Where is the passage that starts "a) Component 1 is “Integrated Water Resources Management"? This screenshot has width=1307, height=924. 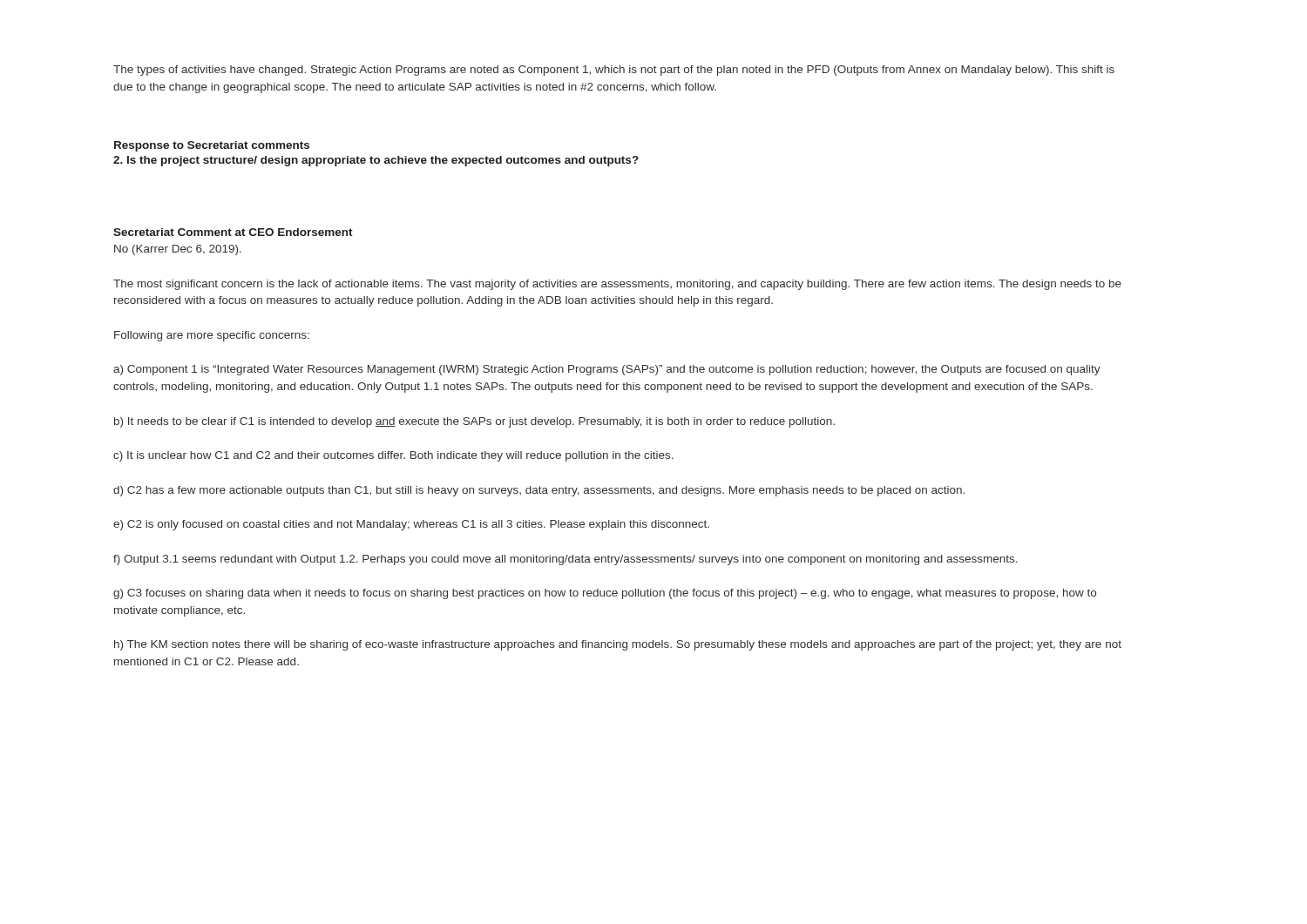pos(607,378)
